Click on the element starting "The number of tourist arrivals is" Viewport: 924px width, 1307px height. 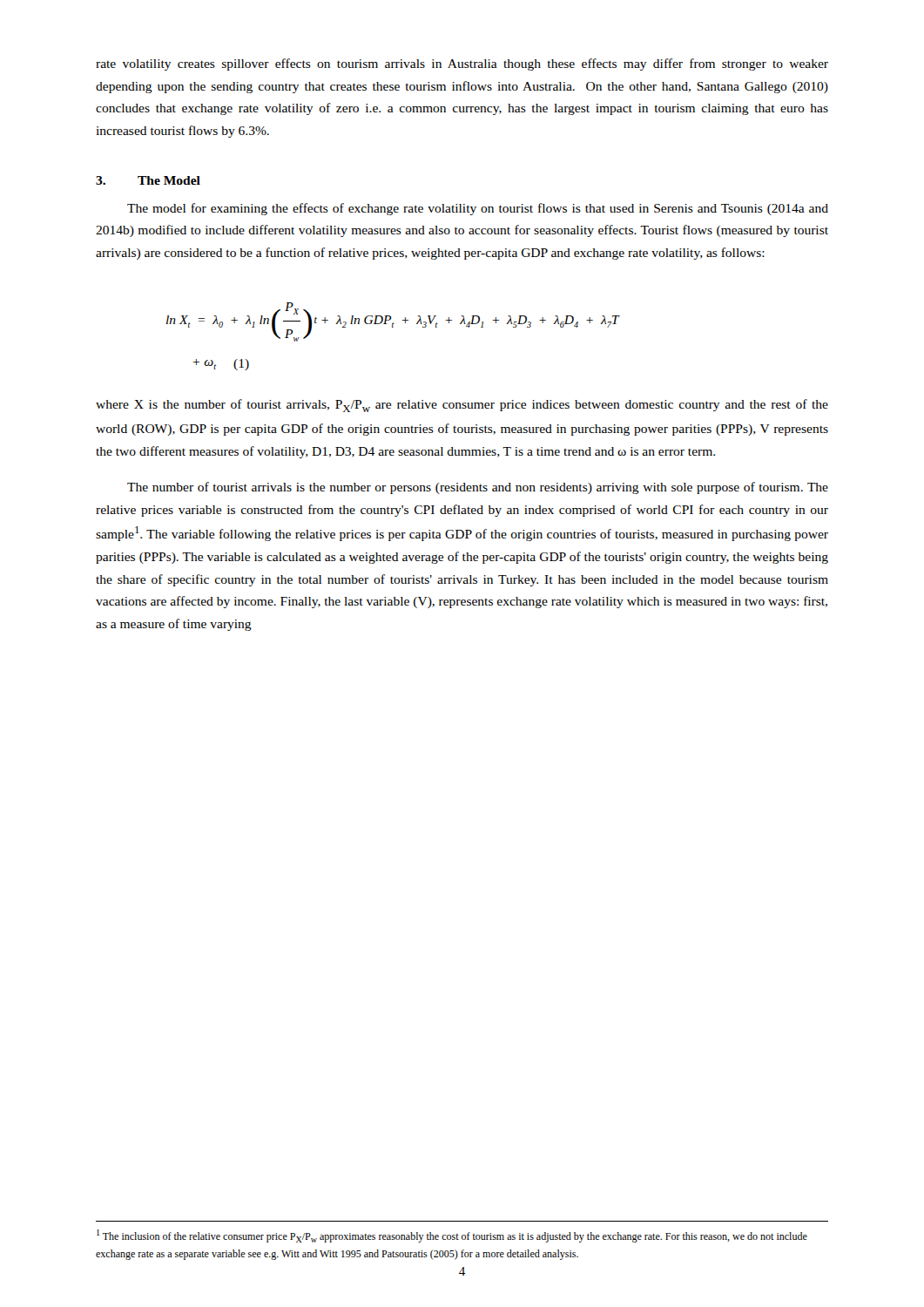[x=462, y=555]
